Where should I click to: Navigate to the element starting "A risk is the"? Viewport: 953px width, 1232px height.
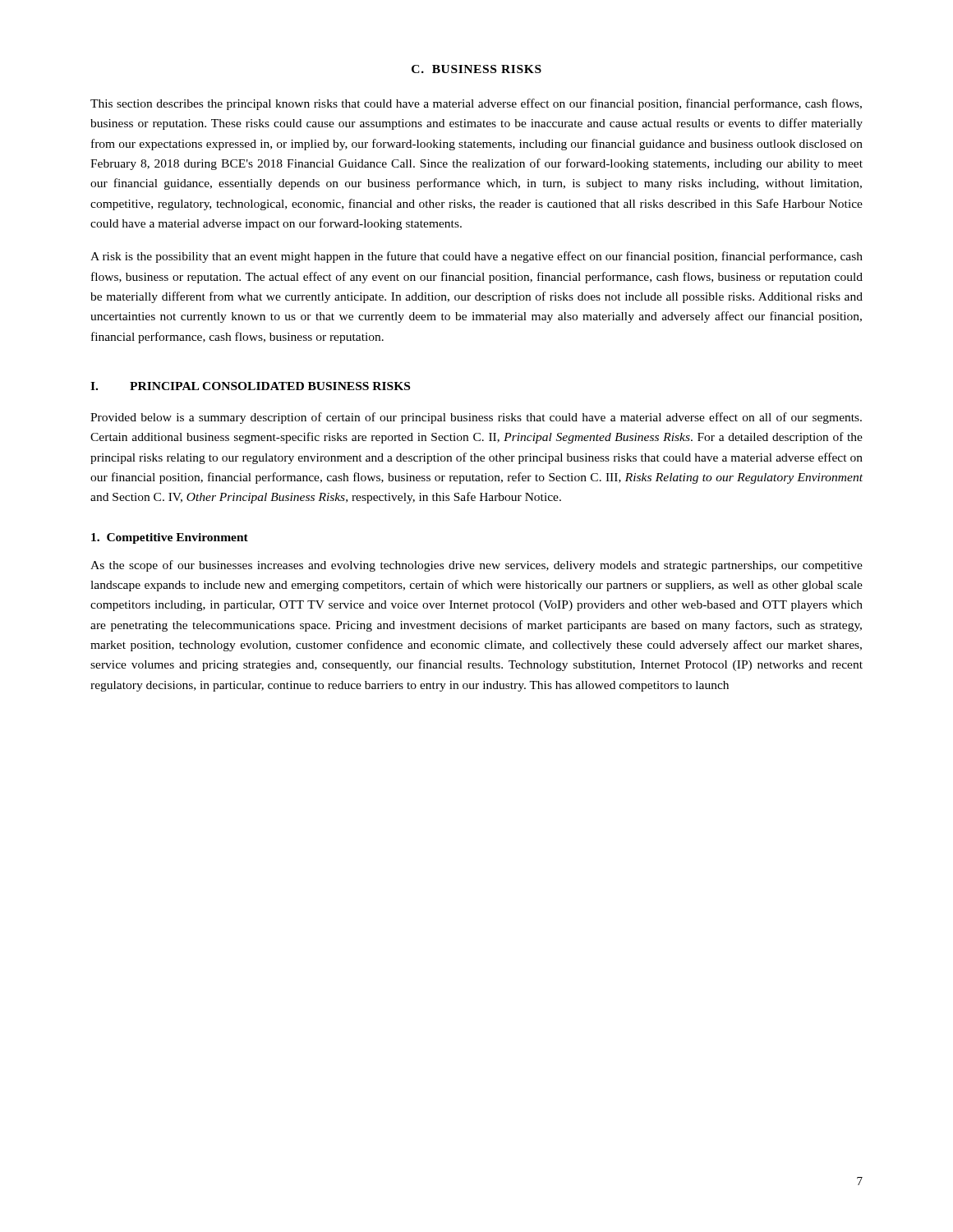click(476, 296)
